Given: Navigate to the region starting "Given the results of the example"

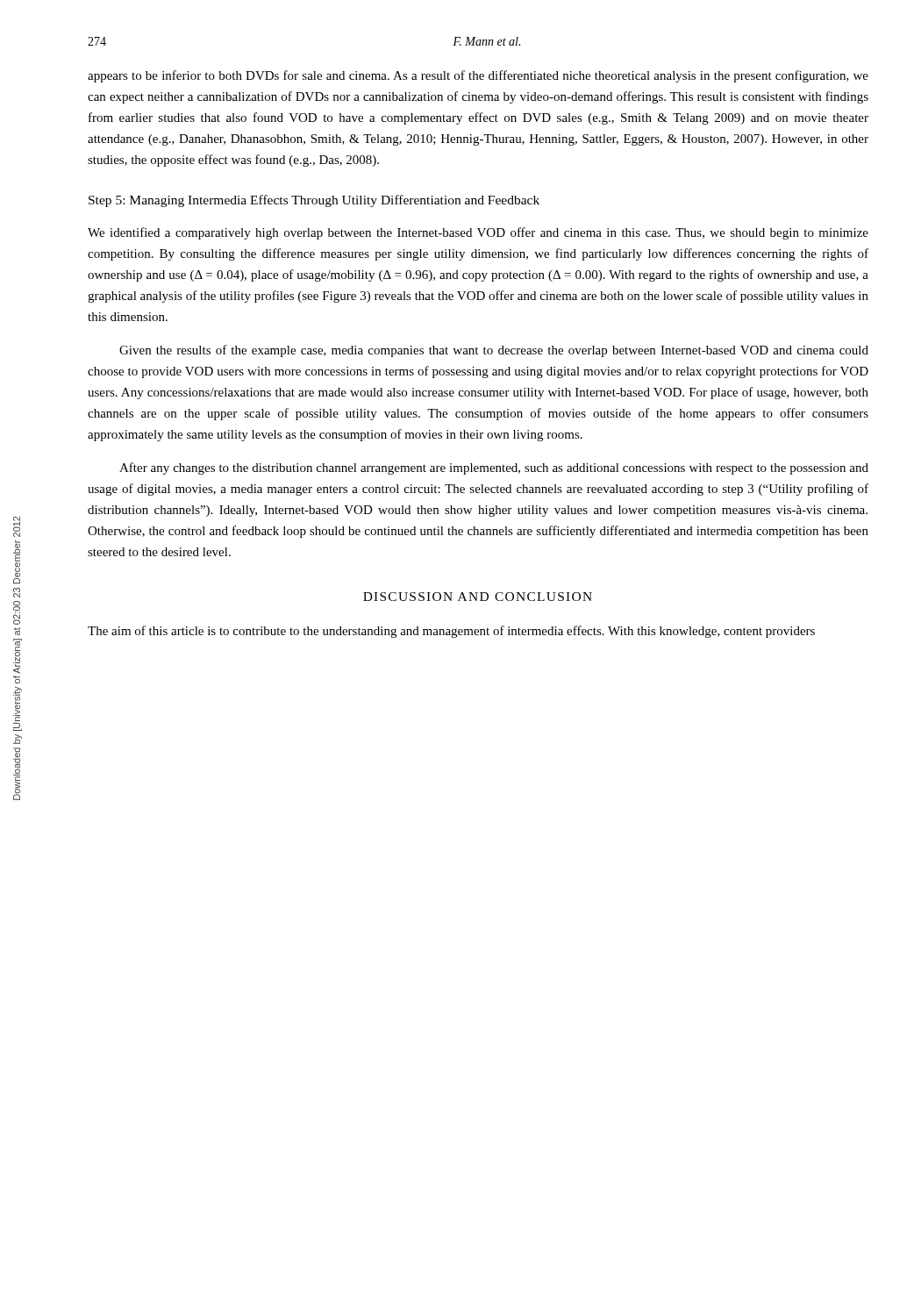Looking at the screenshot, I should coord(478,392).
